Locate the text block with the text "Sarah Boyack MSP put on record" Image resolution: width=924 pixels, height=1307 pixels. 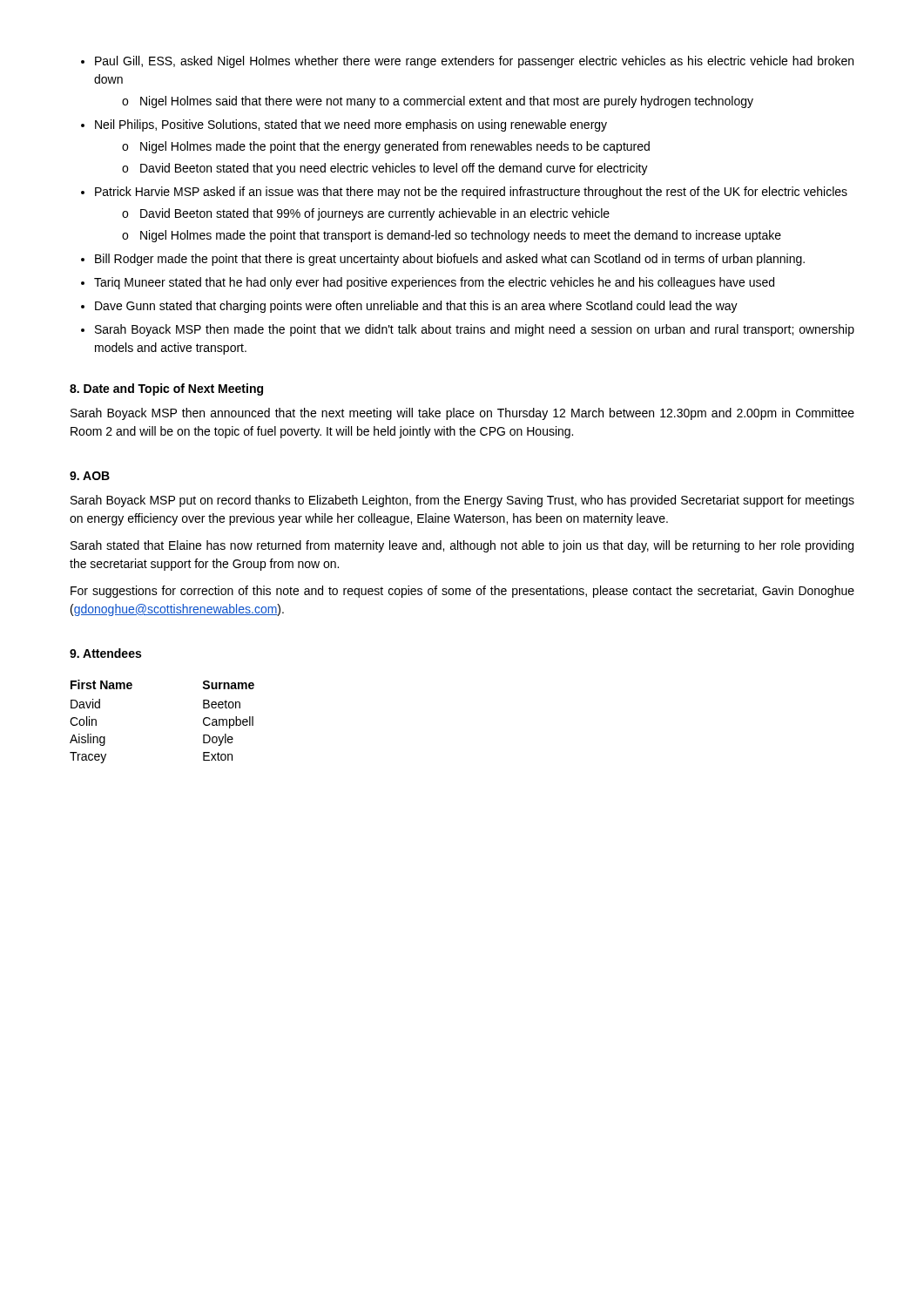(x=462, y=509)
